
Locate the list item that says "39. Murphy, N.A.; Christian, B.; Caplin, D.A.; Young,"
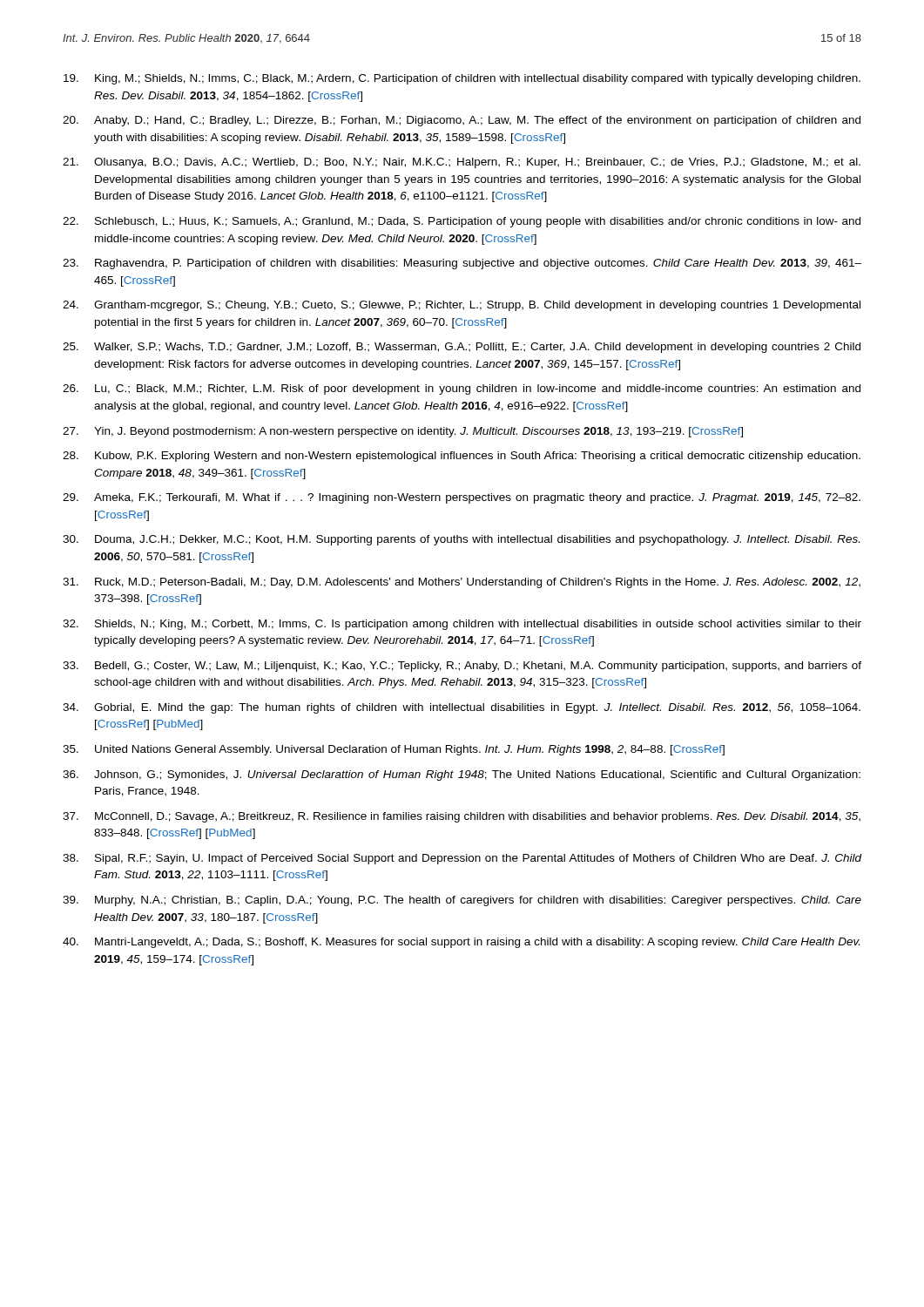pos(462,908)
